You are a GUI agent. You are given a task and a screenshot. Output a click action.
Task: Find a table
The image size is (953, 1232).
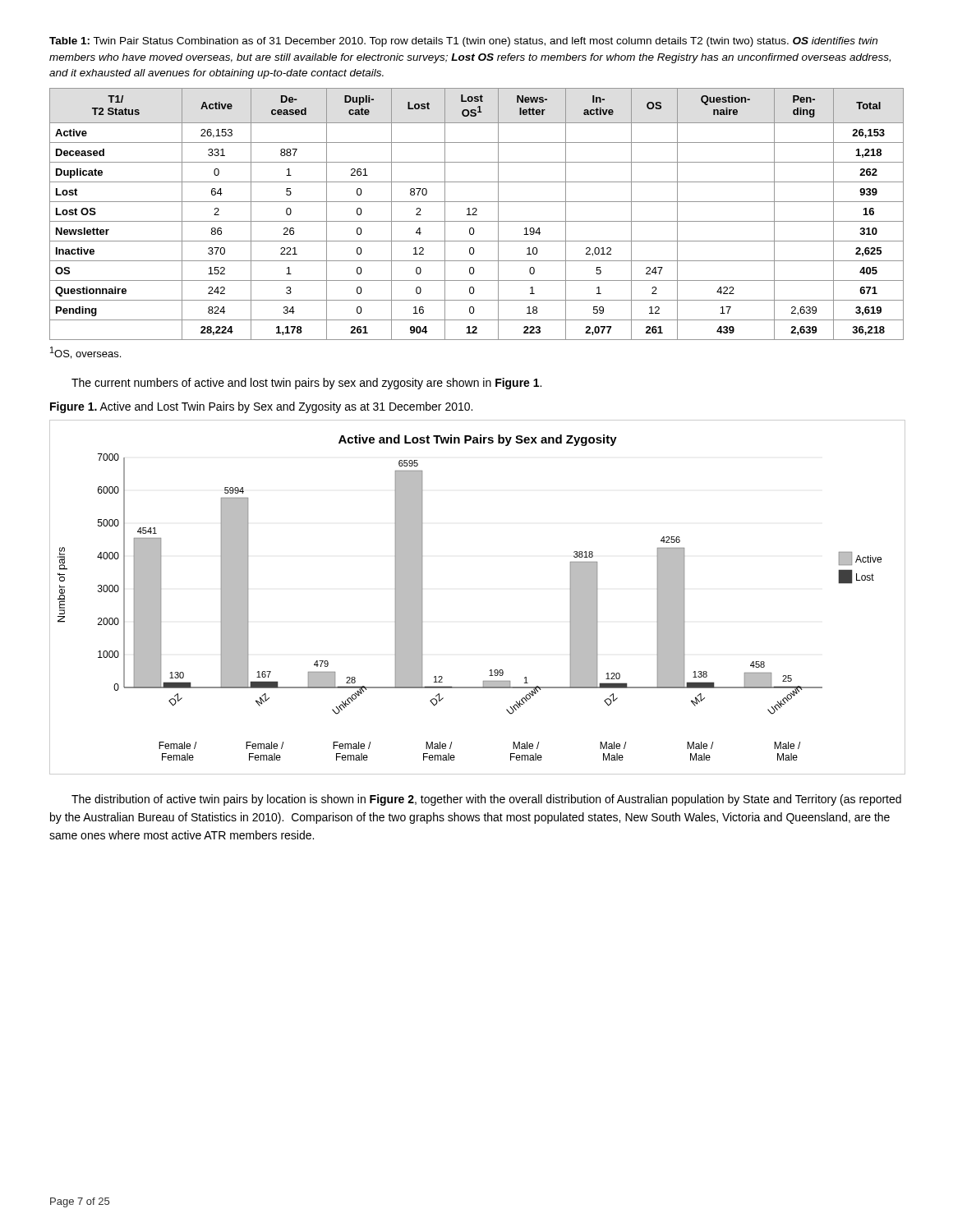[476, 214]
